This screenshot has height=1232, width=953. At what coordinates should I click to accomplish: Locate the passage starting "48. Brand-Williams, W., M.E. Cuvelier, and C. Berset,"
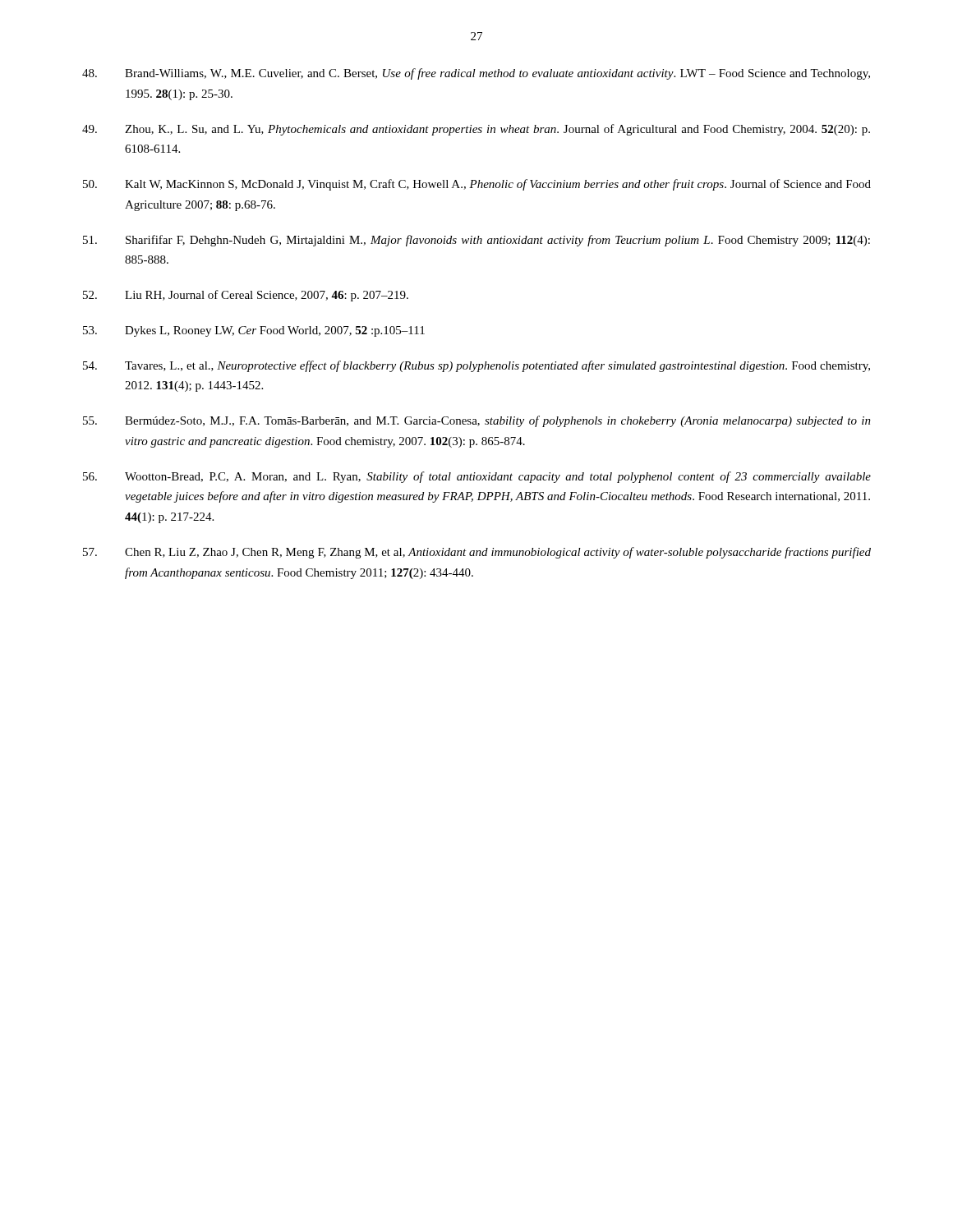coord(476,84)
